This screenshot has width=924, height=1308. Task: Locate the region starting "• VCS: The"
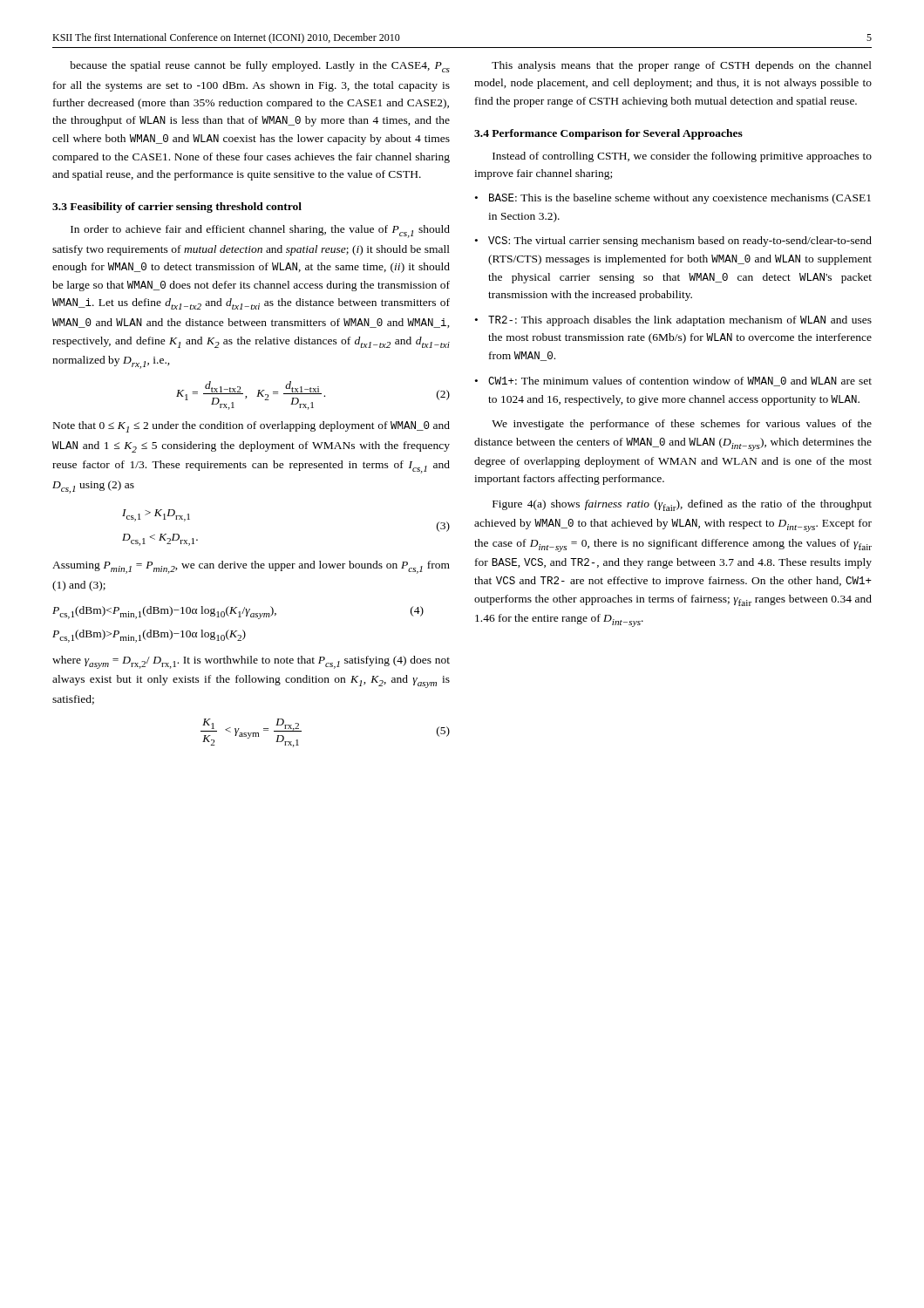coord(673,268)
